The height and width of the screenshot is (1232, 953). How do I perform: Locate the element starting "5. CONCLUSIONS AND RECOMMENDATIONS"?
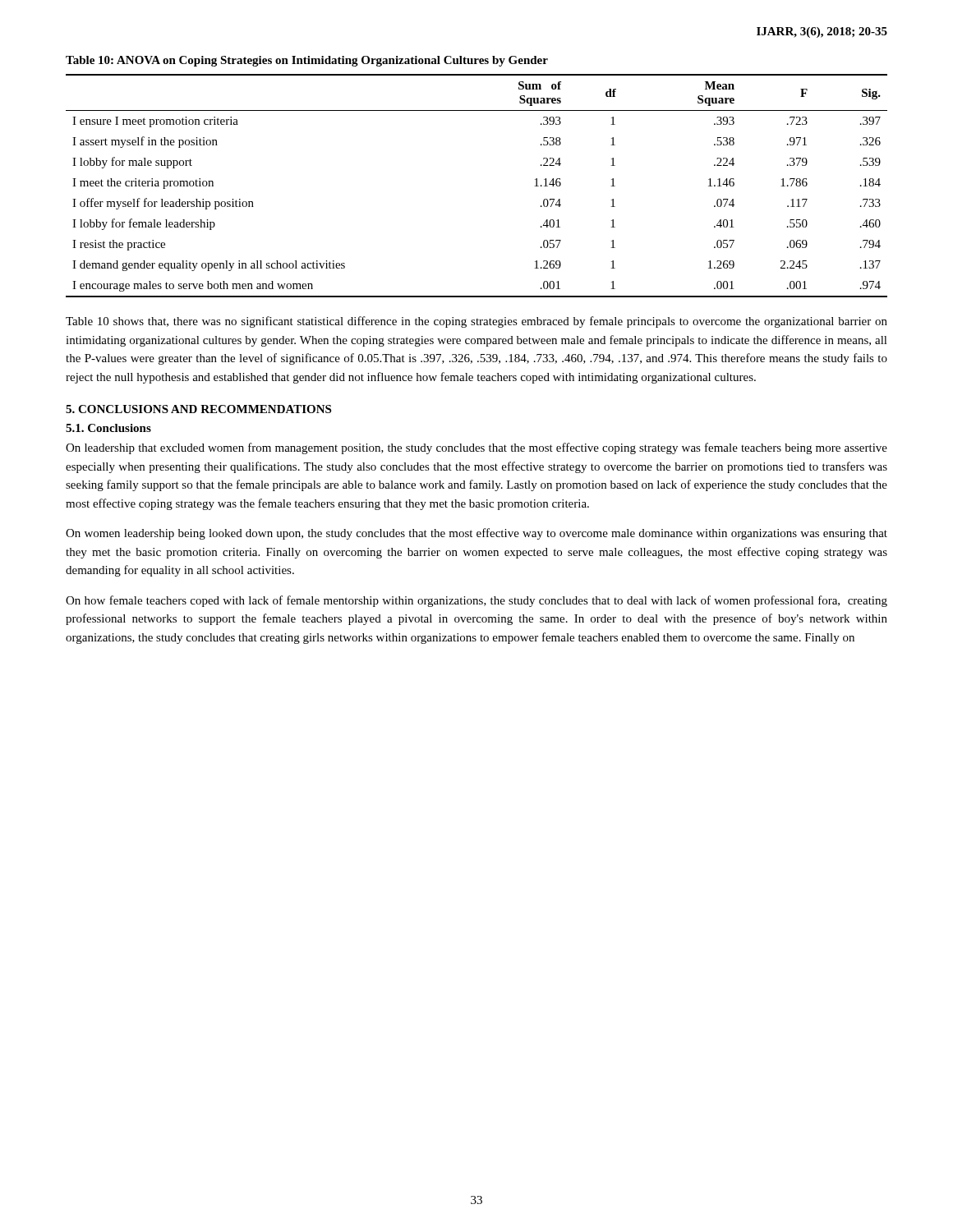tap(199, 409)
